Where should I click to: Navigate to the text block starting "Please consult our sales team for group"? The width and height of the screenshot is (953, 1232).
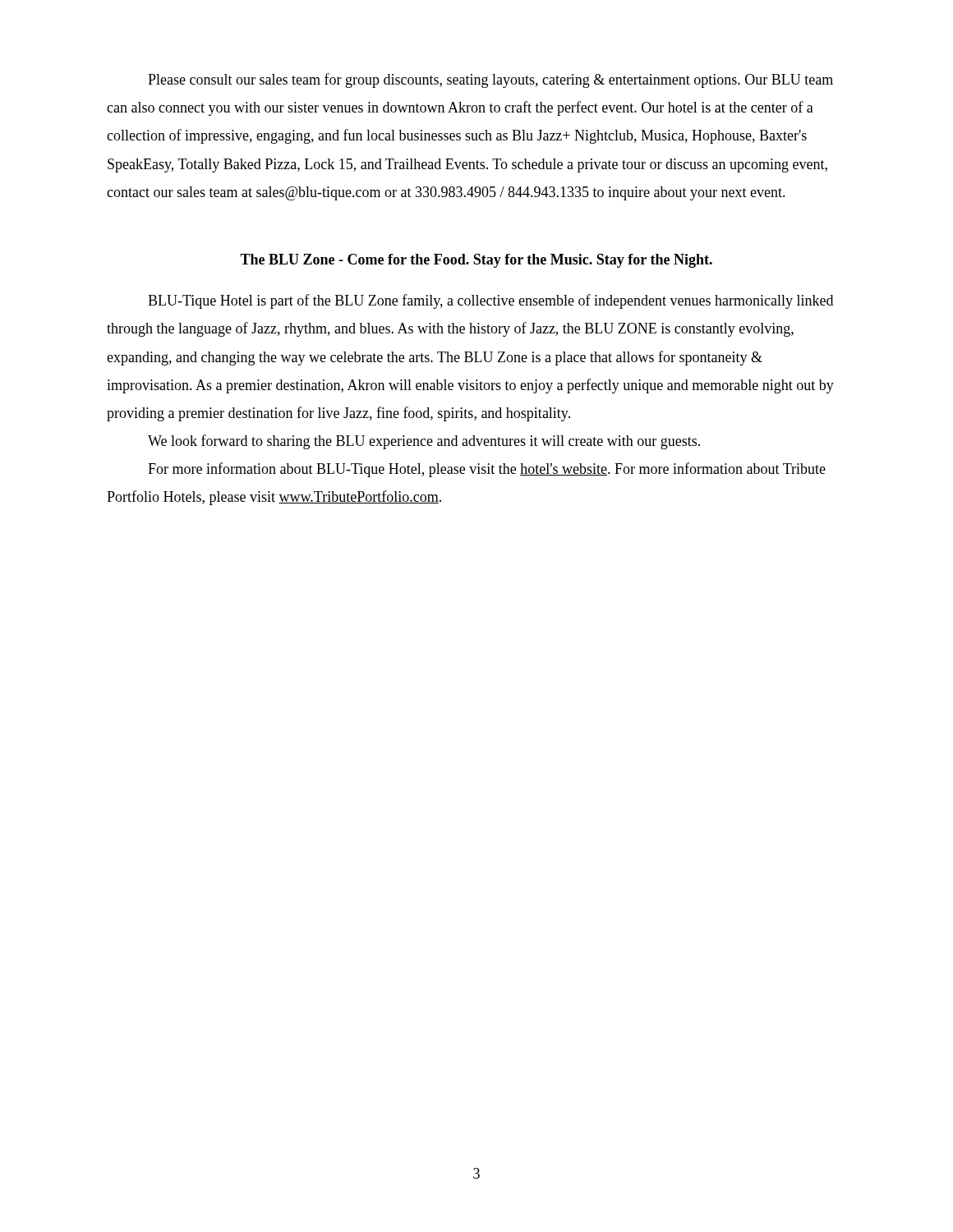476,136
